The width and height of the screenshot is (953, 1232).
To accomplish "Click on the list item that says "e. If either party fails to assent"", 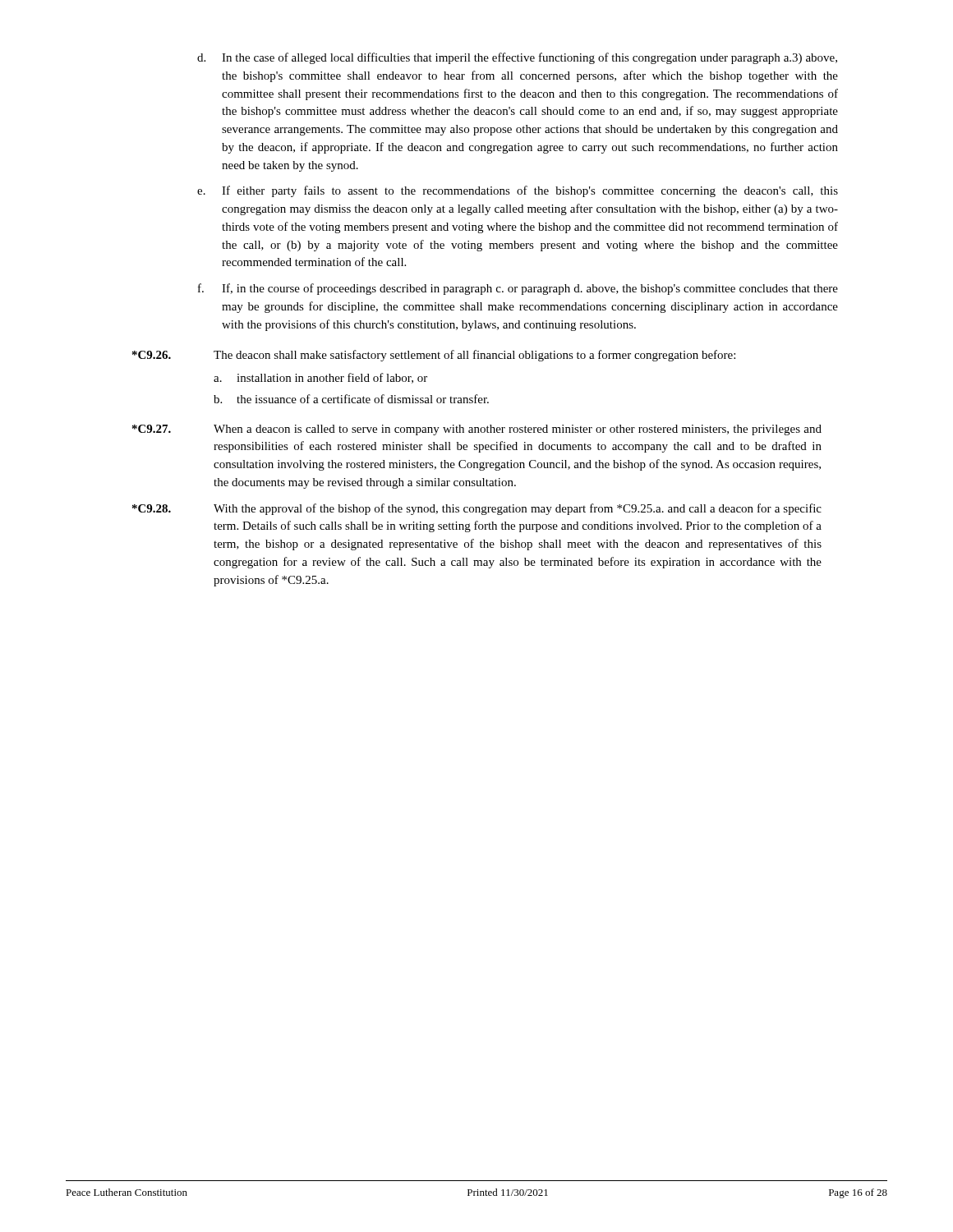I will tap(518, 227).
